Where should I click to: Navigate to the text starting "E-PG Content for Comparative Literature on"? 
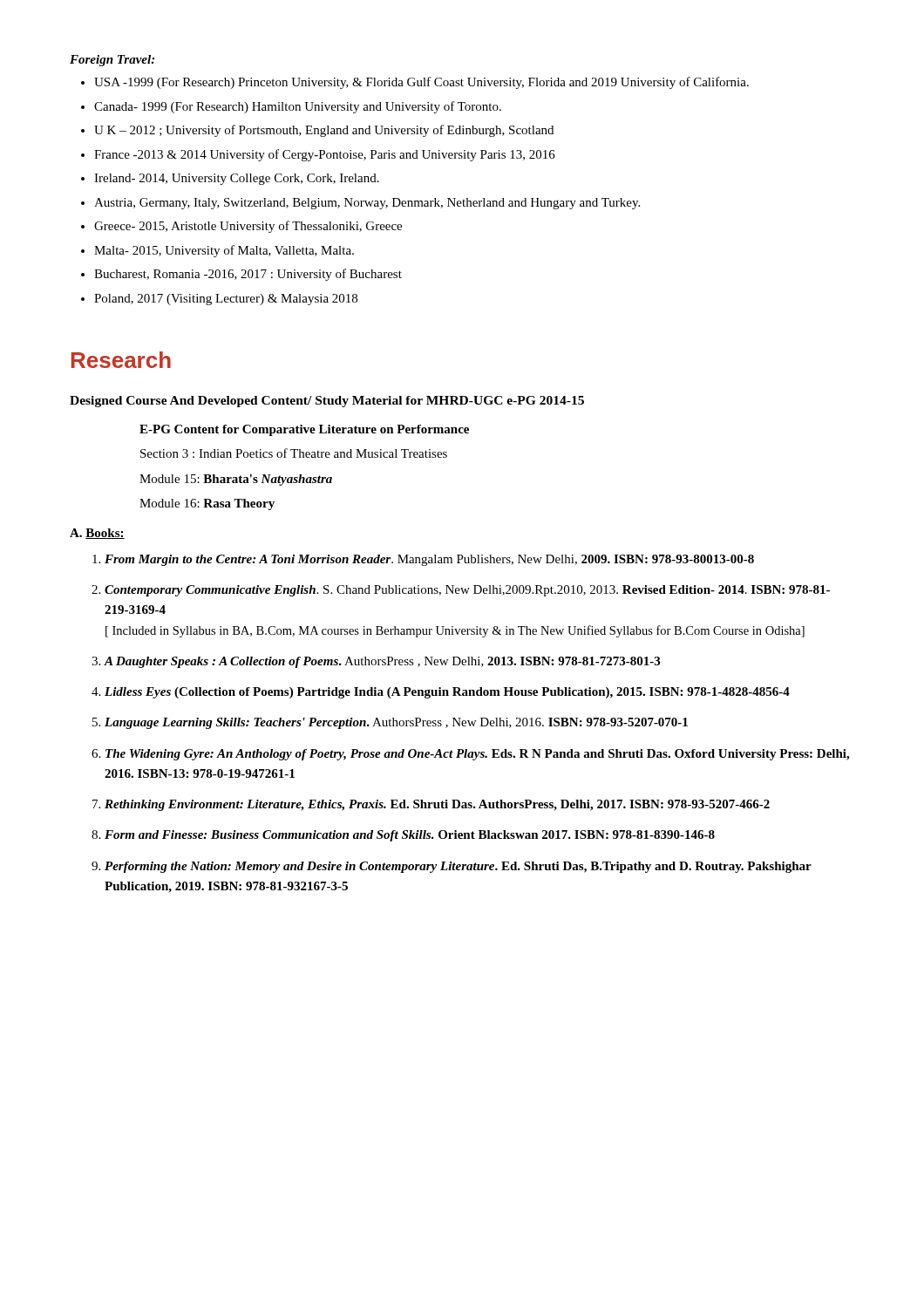[x=304, y=429]
